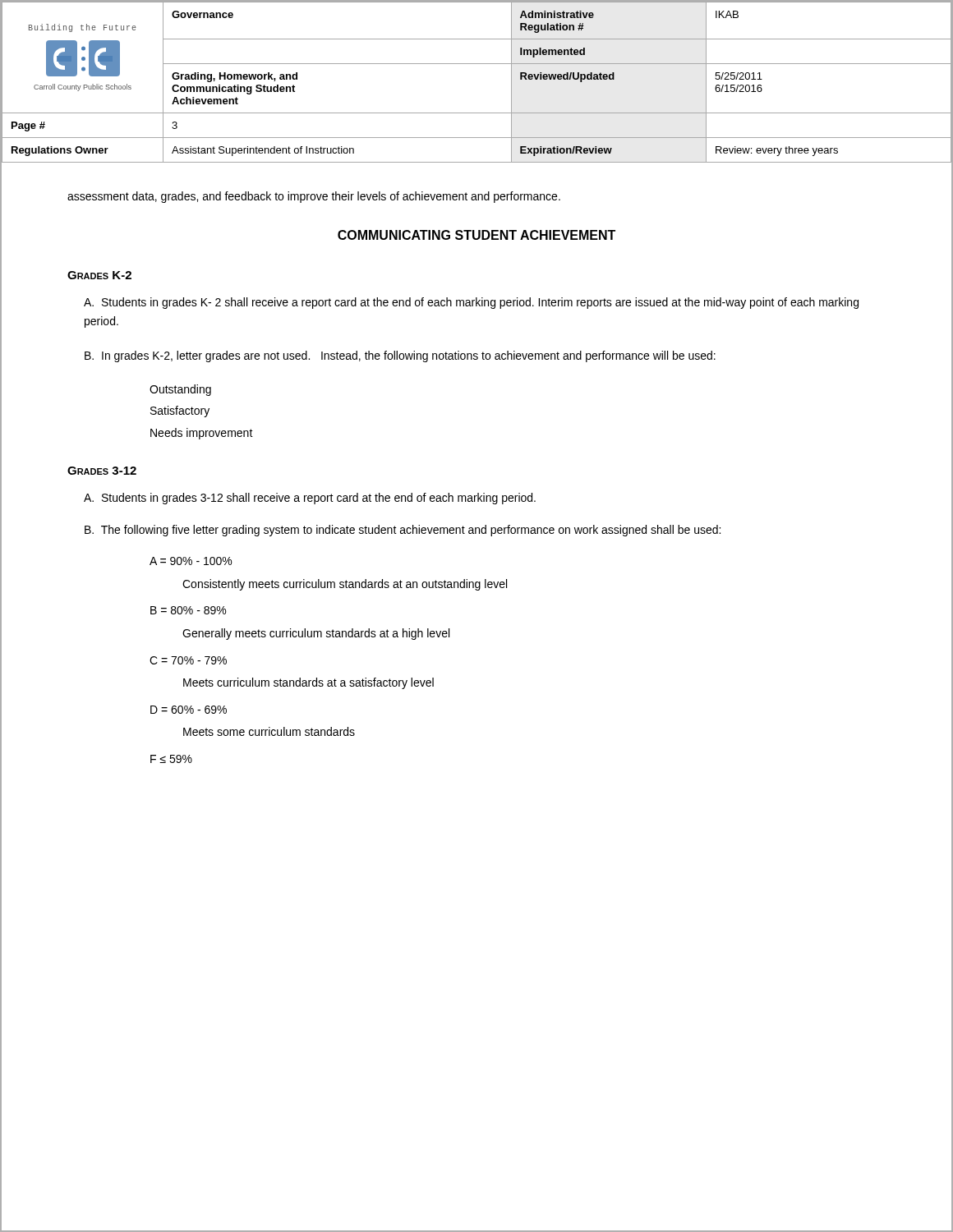
Task: Navigate to the passage starting "F ≤ 59%"
Action: coord(171,759)
